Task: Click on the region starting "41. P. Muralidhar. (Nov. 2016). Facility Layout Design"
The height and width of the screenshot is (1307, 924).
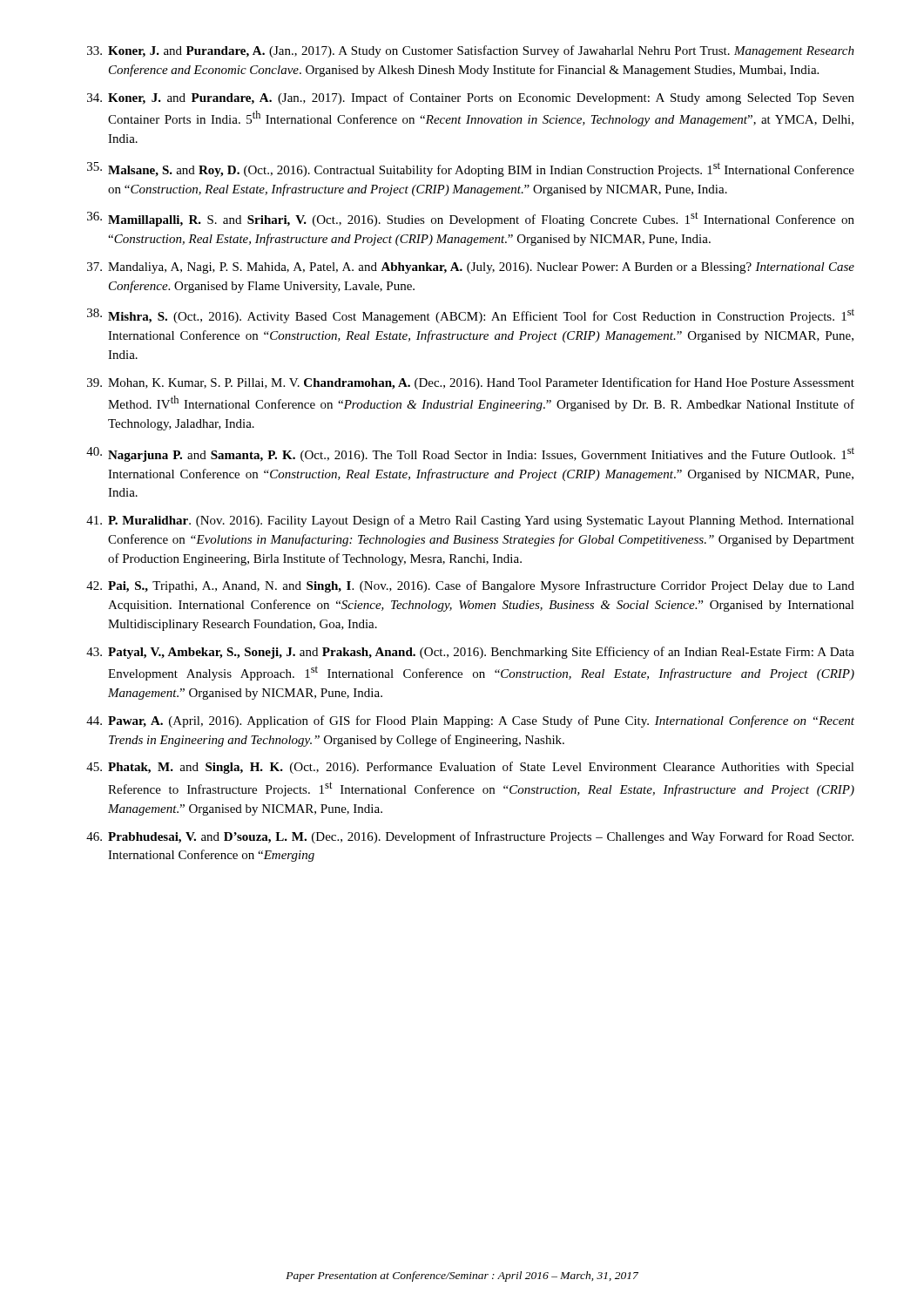Action: [462, 540]
